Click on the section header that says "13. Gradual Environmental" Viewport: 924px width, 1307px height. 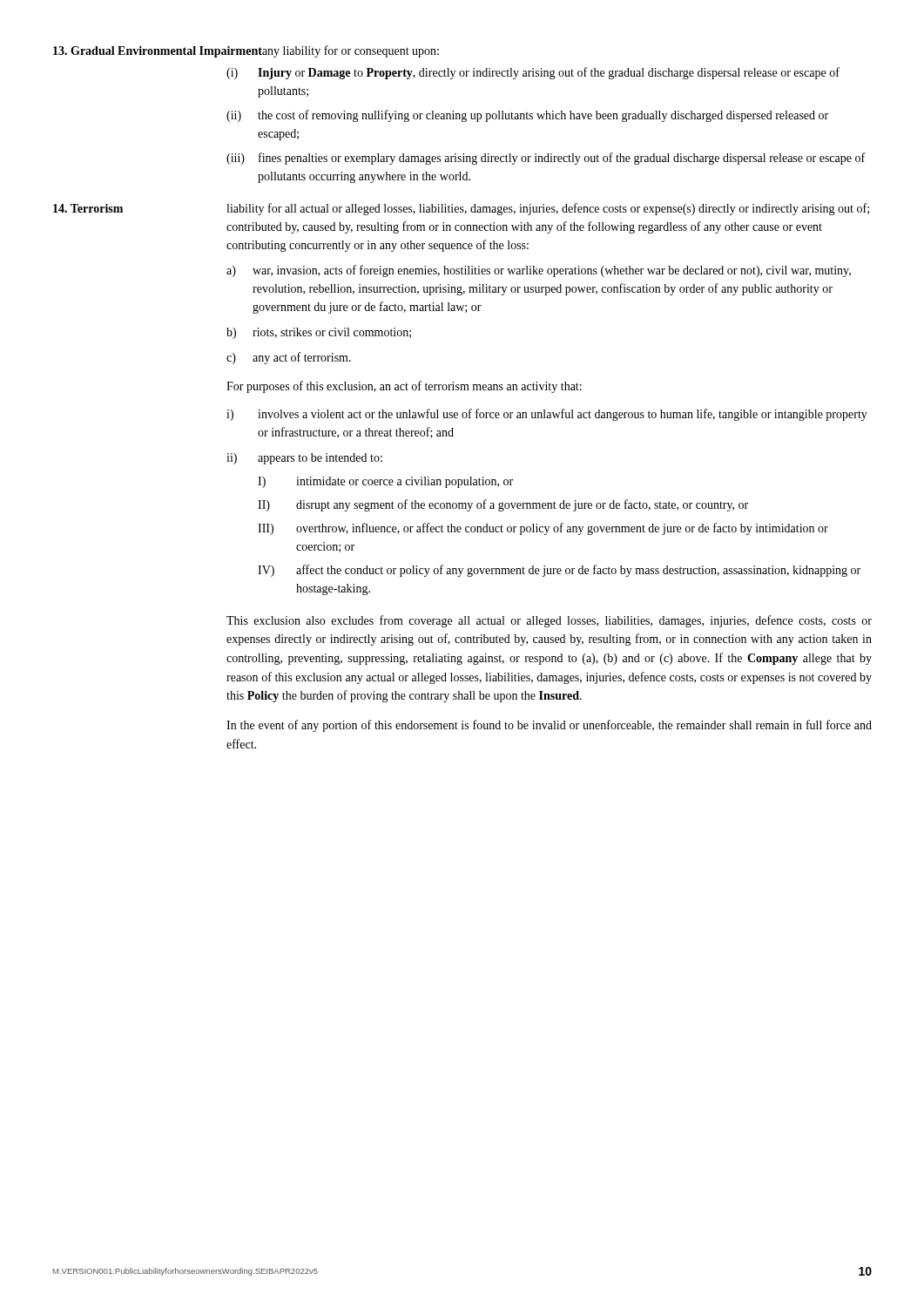pos(246,51)
